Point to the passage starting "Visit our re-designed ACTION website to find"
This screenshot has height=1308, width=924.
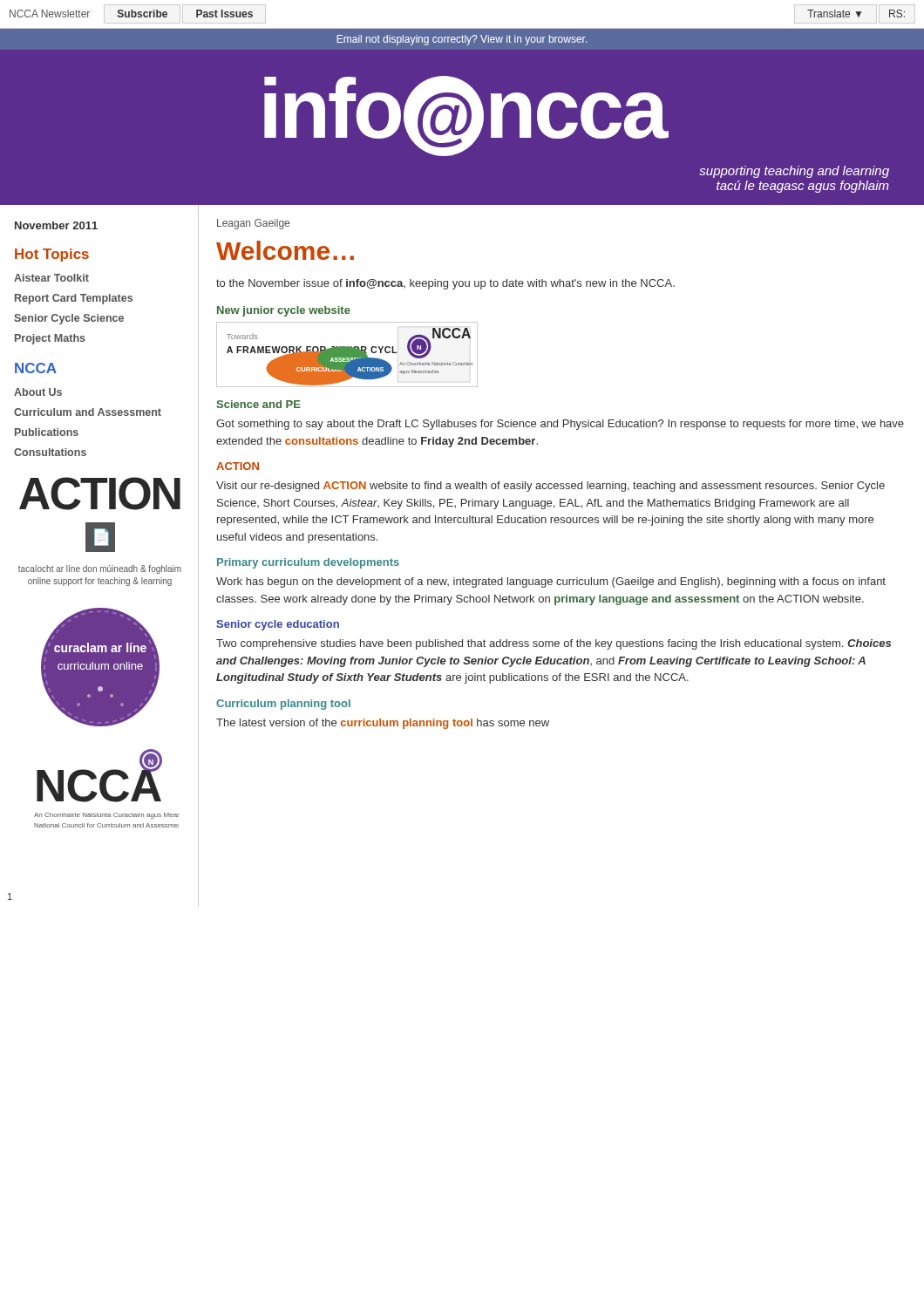pos(551,511)
